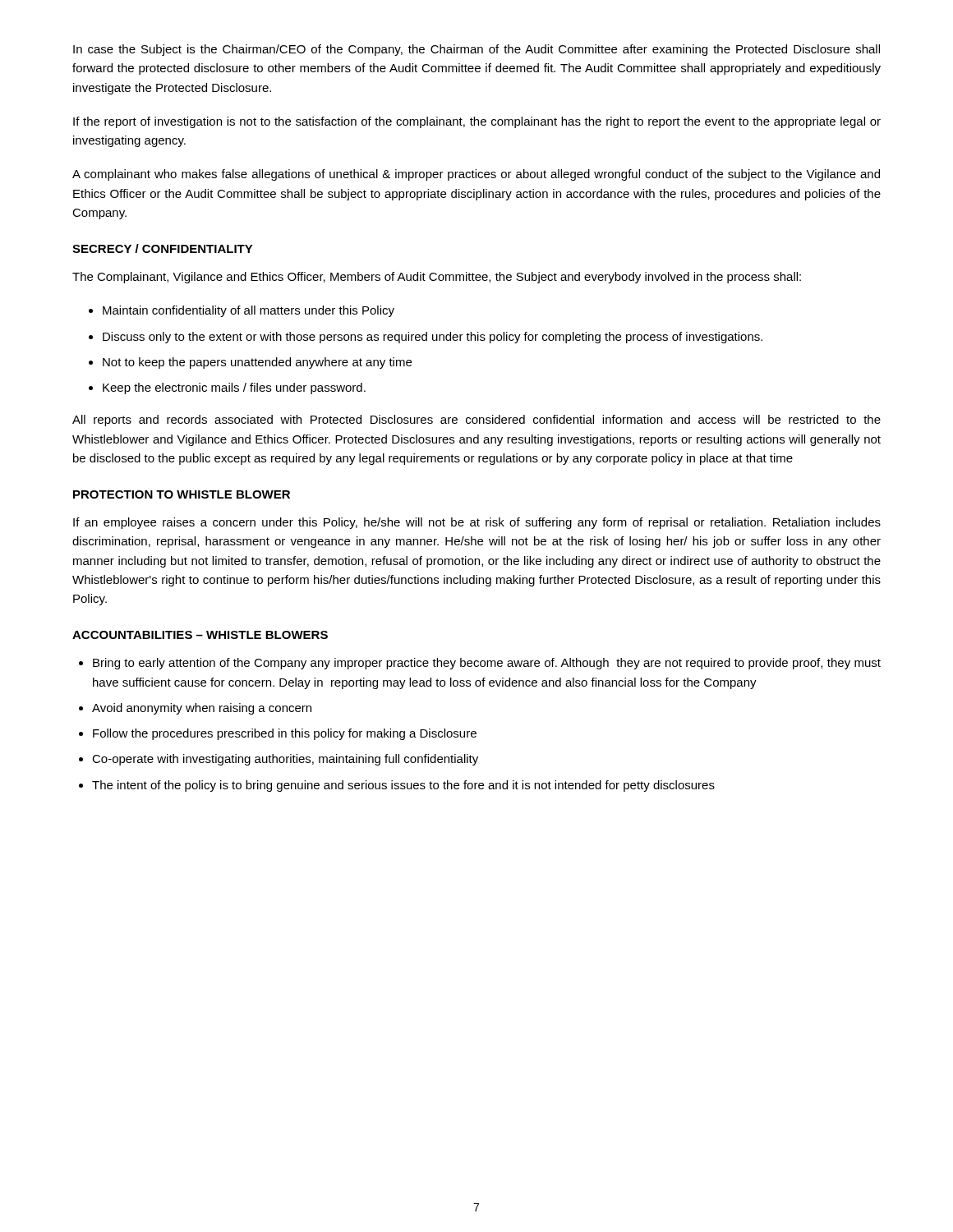Select the text block that says "If the report of investigation"
This screenshot has height=1232, width=953.
tap(476, 130)
